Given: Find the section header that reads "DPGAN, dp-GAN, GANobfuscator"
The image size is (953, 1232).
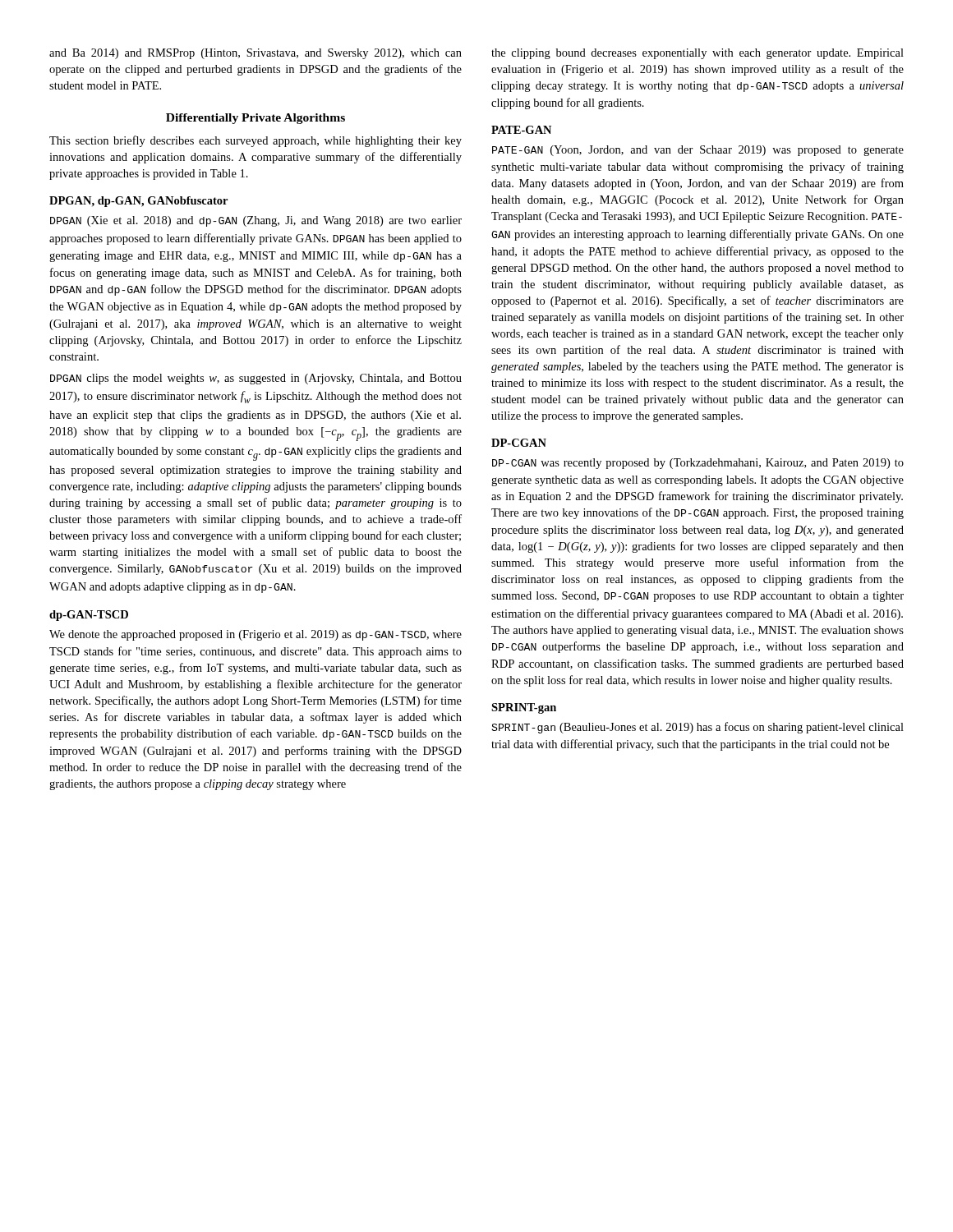Looking at the screenshot, I should 139,201.
